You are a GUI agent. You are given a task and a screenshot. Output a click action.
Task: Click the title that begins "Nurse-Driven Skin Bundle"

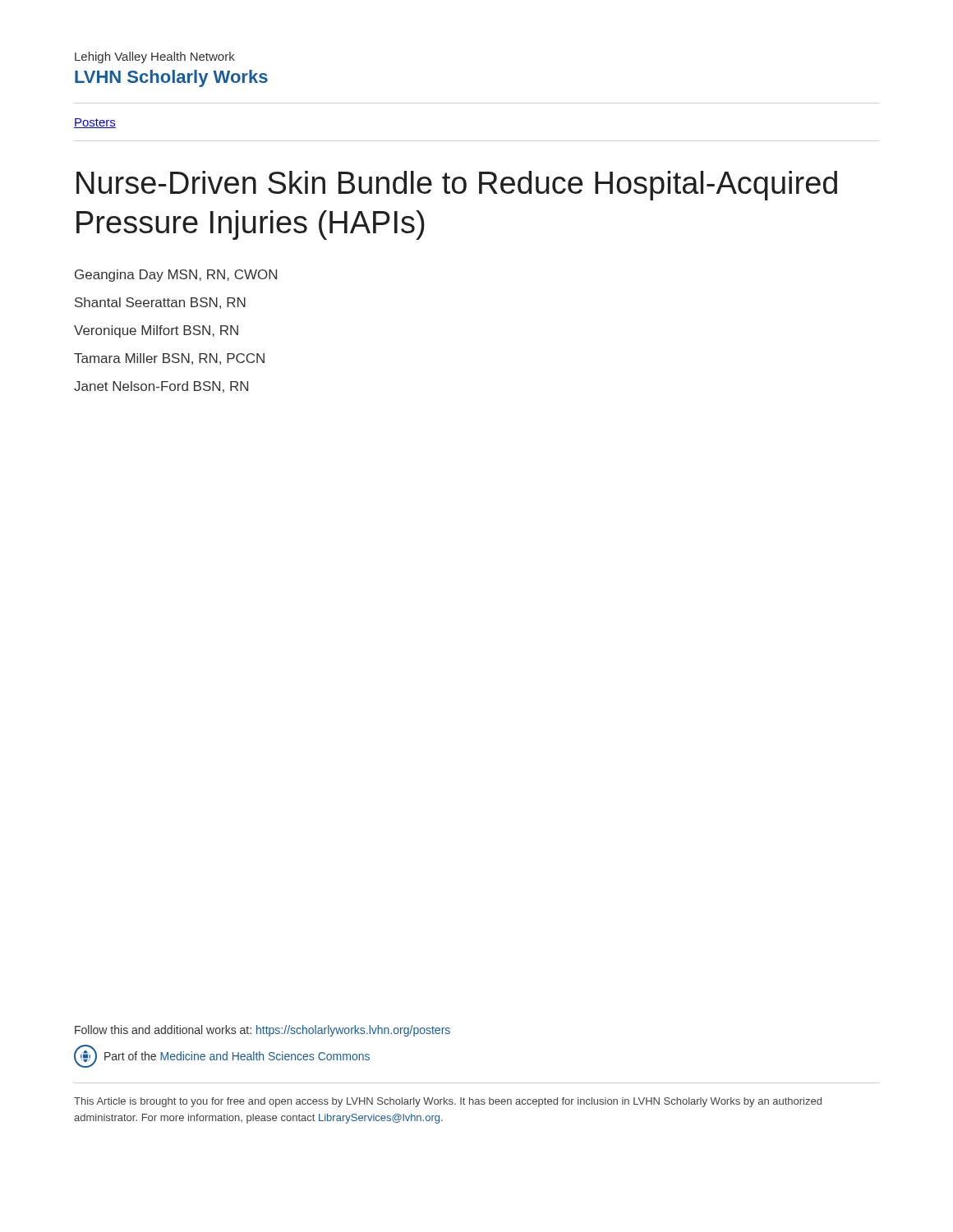[x=476, y=203]
